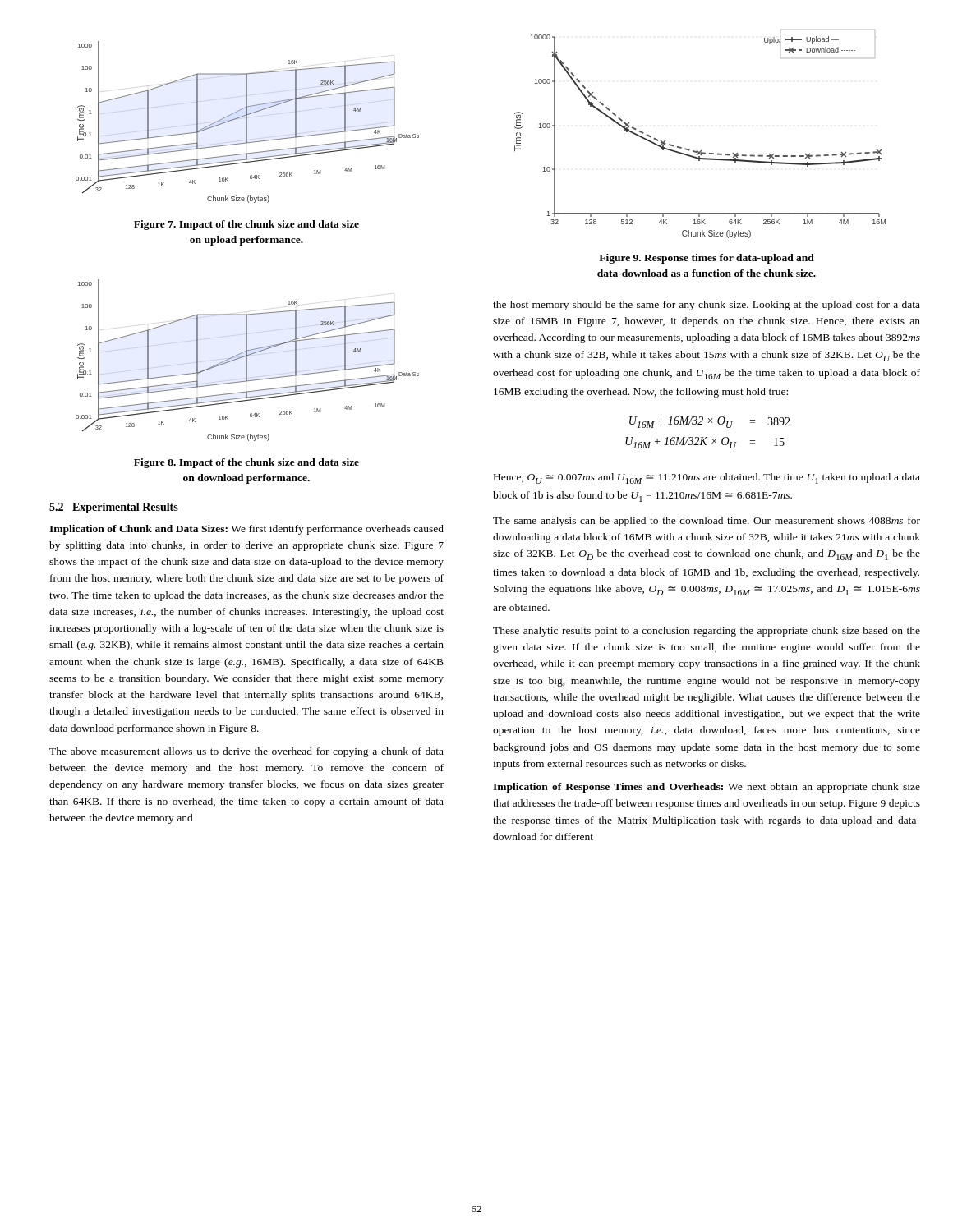Screen dimensions: 1232x953
Task: Locate the block of text that opens with "Implication of Chunk and"
Action: 246,628
